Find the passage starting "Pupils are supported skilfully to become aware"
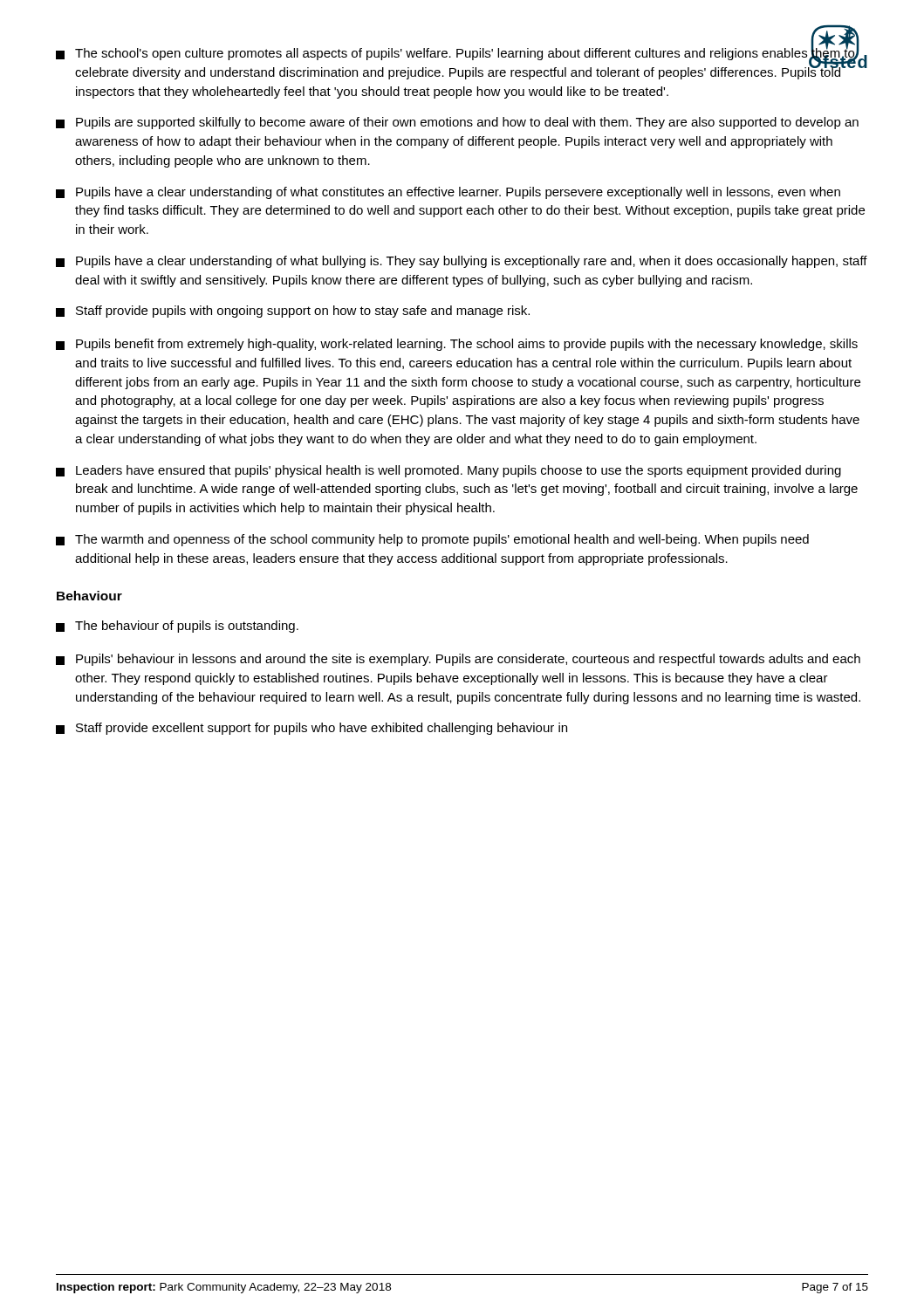The width and height of the screenshot is (924, 1309). coord(462,141)
